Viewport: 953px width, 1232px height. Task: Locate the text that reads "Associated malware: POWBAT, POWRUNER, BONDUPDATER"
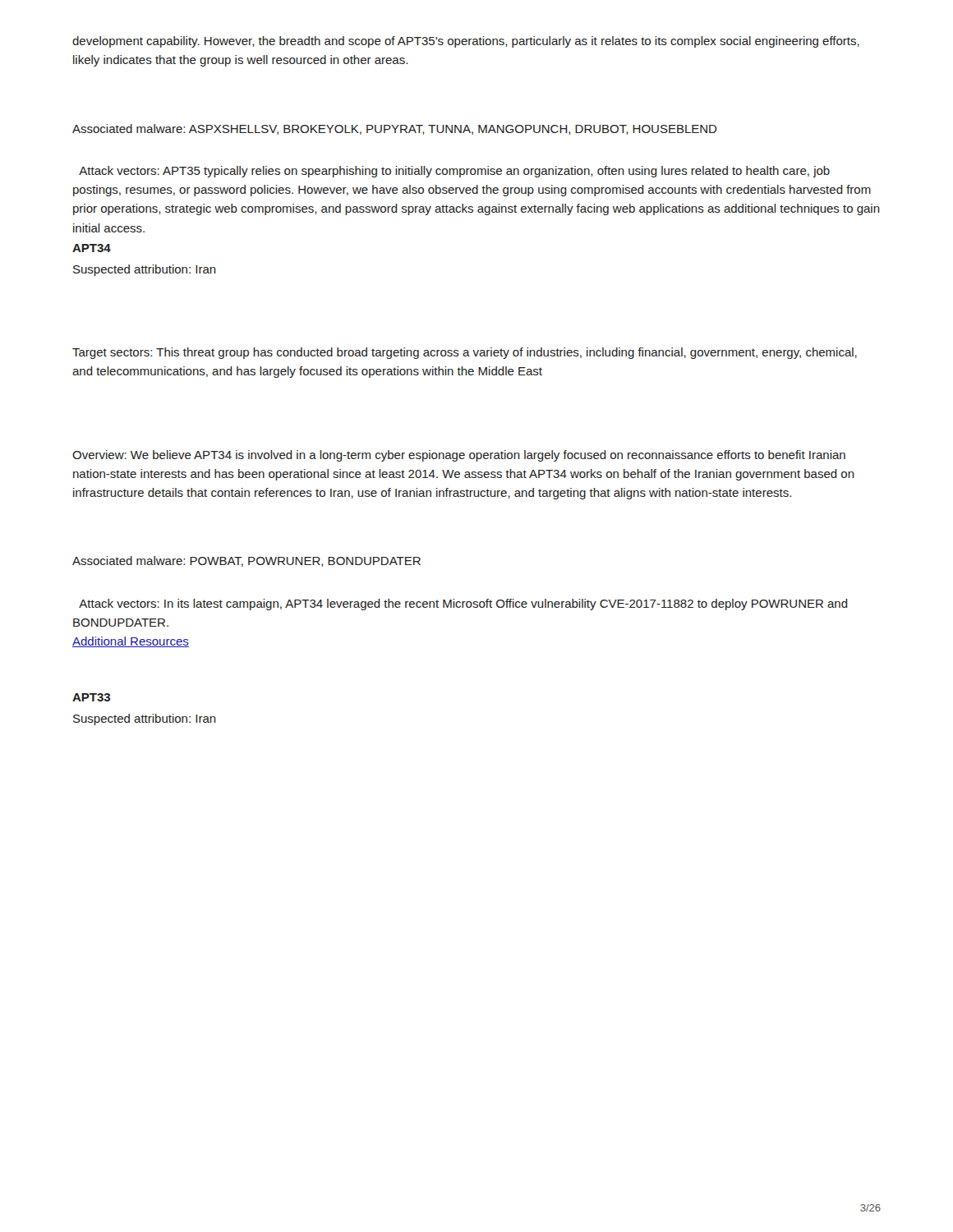pos(247,561)
